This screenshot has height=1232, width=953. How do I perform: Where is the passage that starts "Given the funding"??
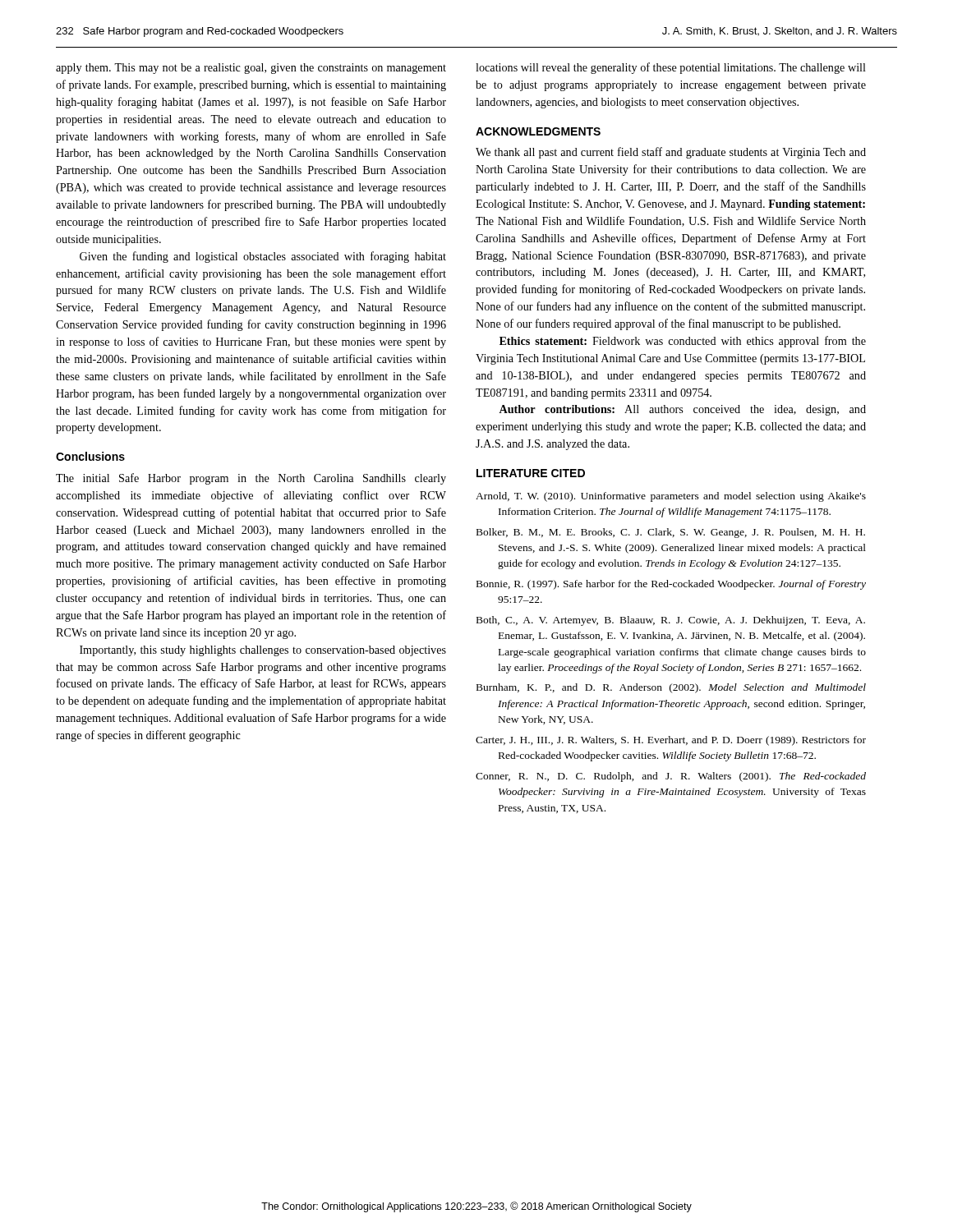251,342
